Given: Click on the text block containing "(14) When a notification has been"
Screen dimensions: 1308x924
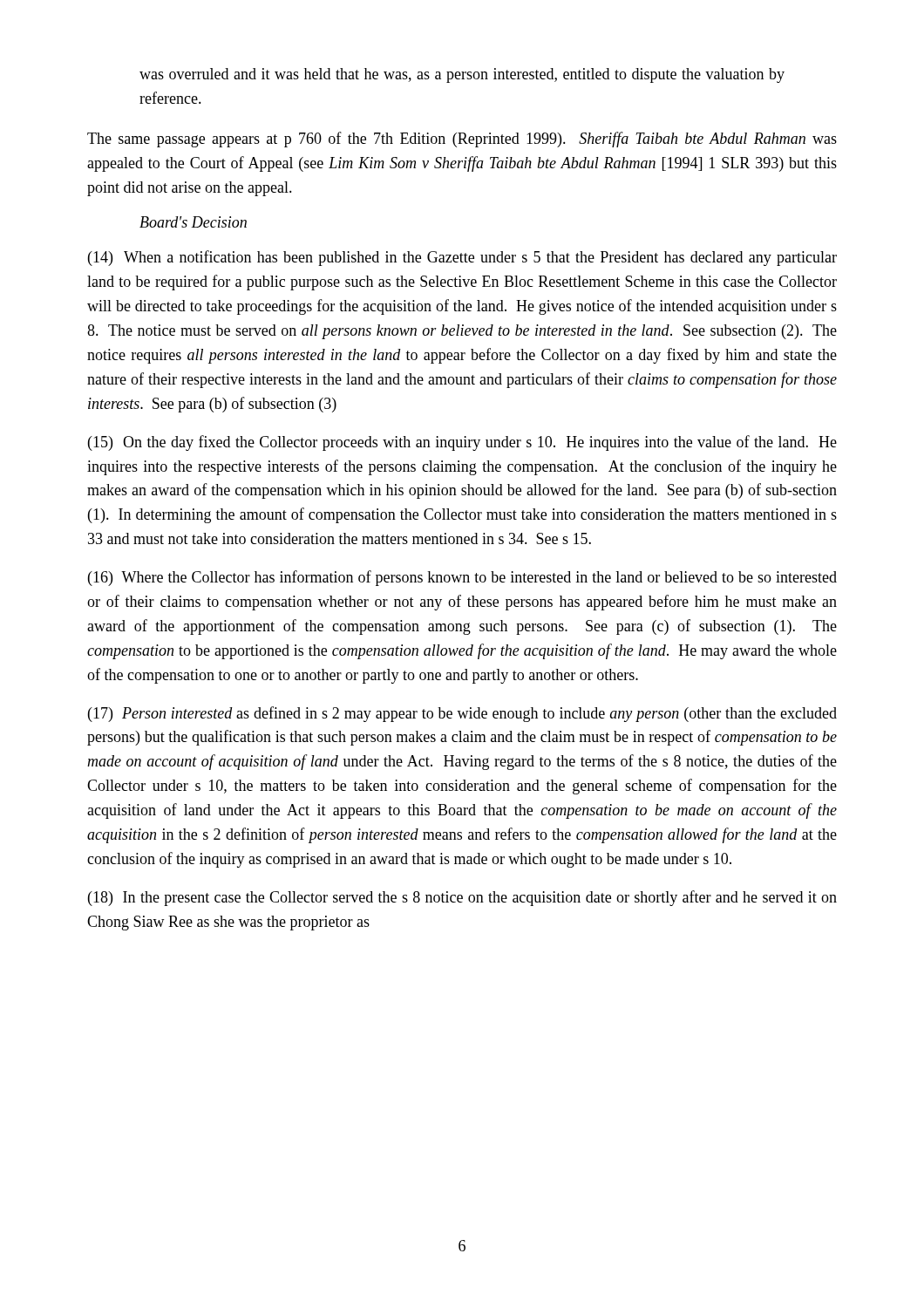Looking at the screenshot, I should pyautogui.click(x=462, y=331).
